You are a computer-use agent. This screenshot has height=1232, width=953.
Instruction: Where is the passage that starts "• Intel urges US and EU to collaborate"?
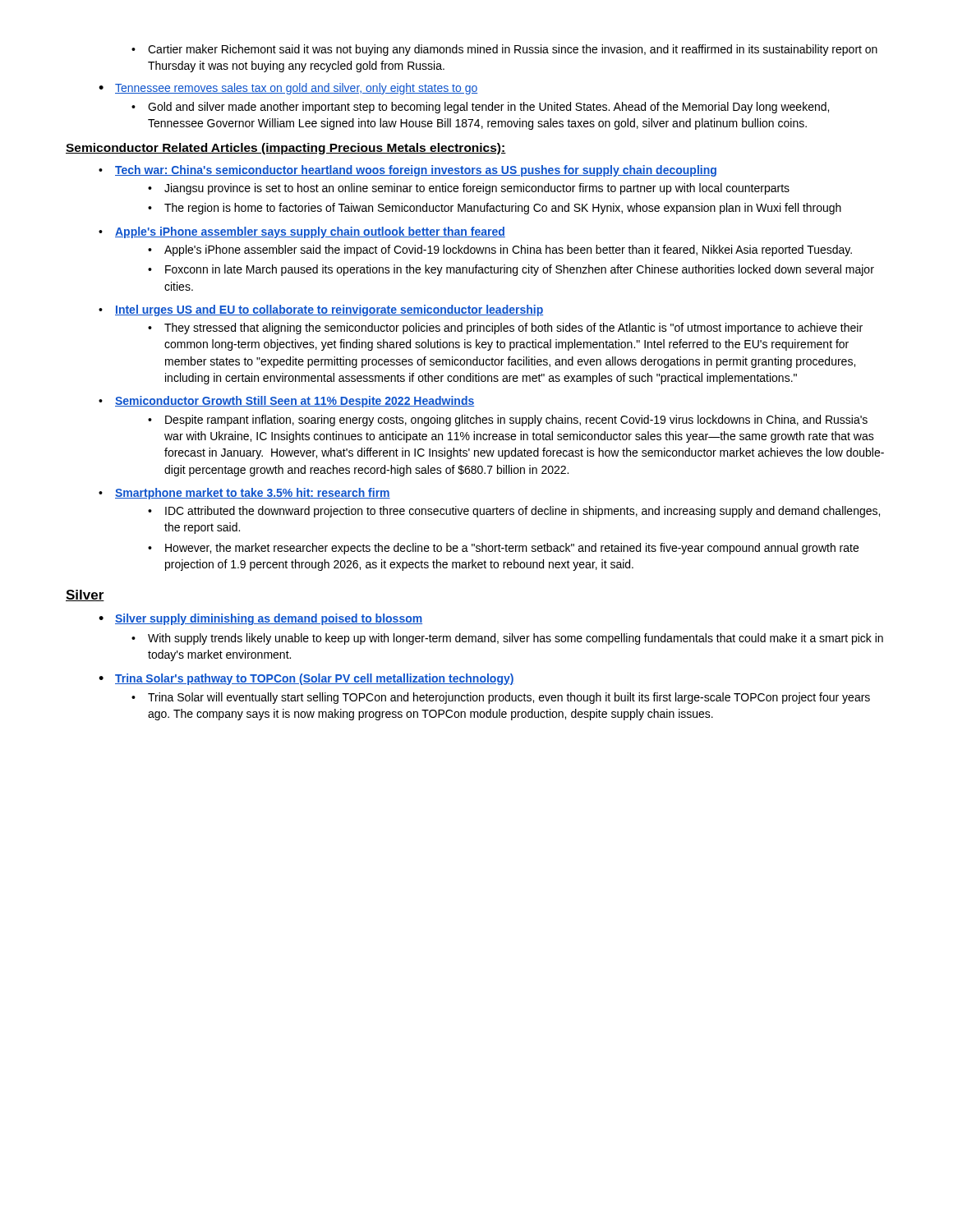321,310
